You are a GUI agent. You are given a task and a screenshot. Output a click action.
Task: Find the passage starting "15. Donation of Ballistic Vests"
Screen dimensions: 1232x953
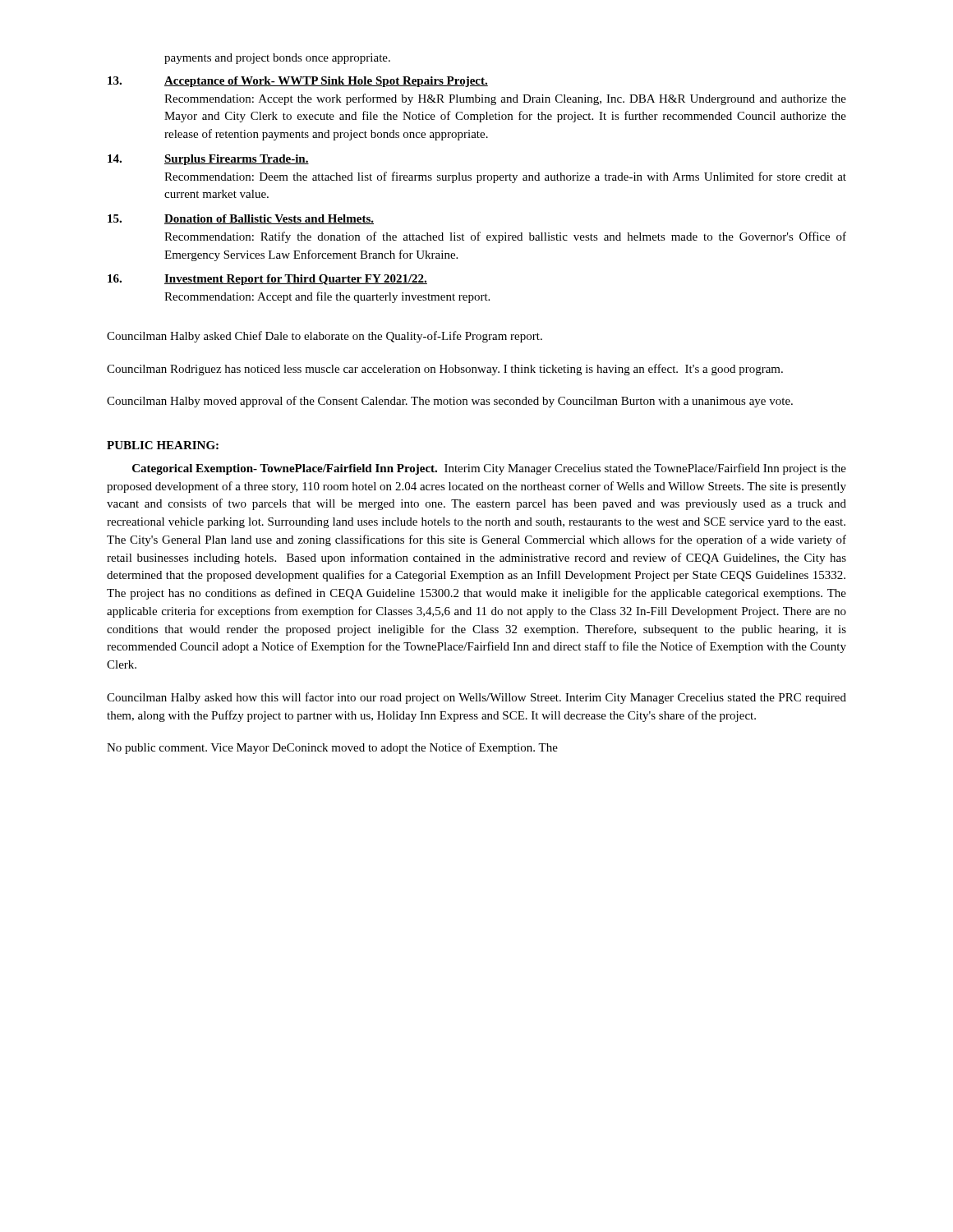[476, 237]
